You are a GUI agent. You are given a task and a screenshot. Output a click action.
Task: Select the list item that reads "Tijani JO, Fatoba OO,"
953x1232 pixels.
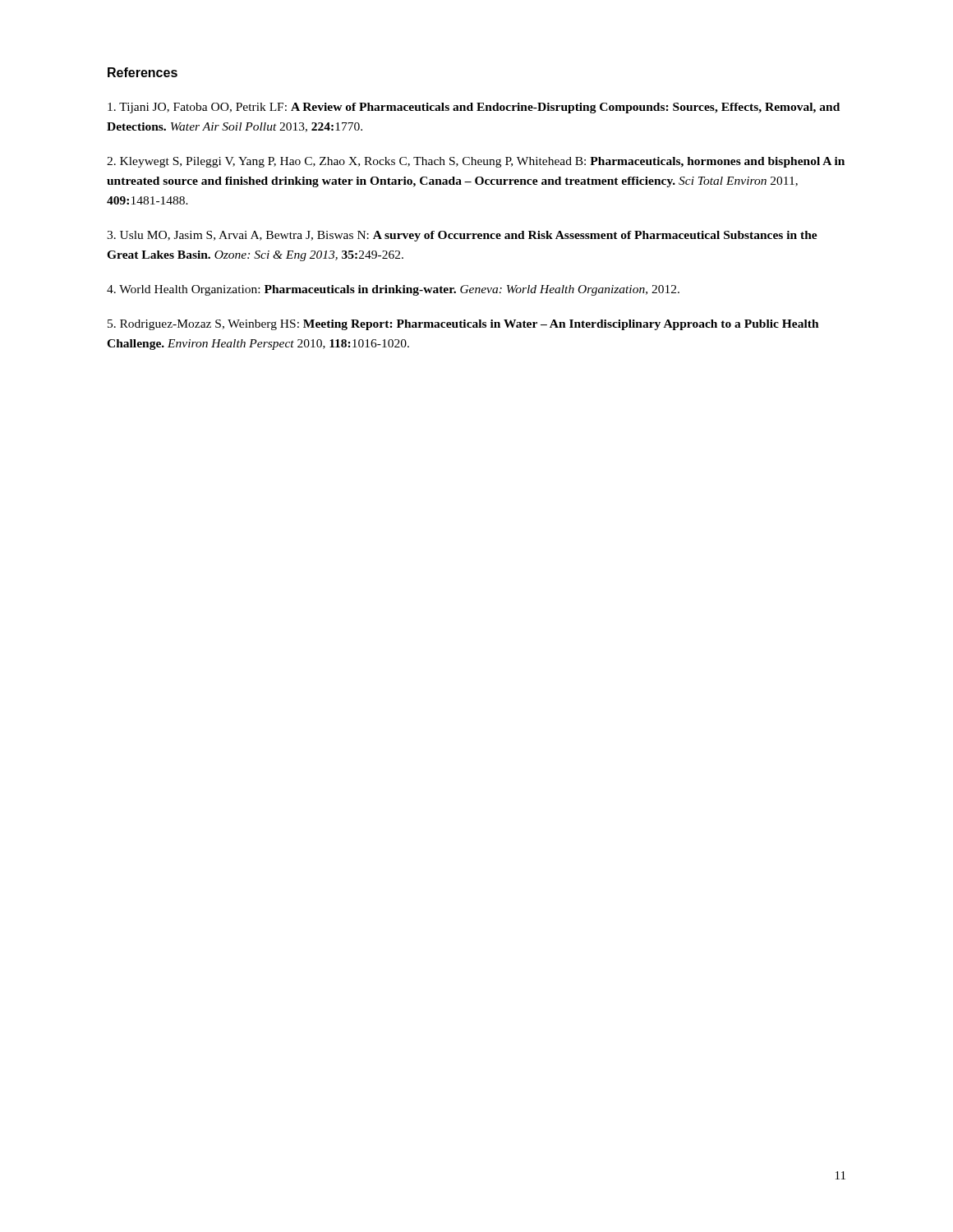[x=473, y=116]
